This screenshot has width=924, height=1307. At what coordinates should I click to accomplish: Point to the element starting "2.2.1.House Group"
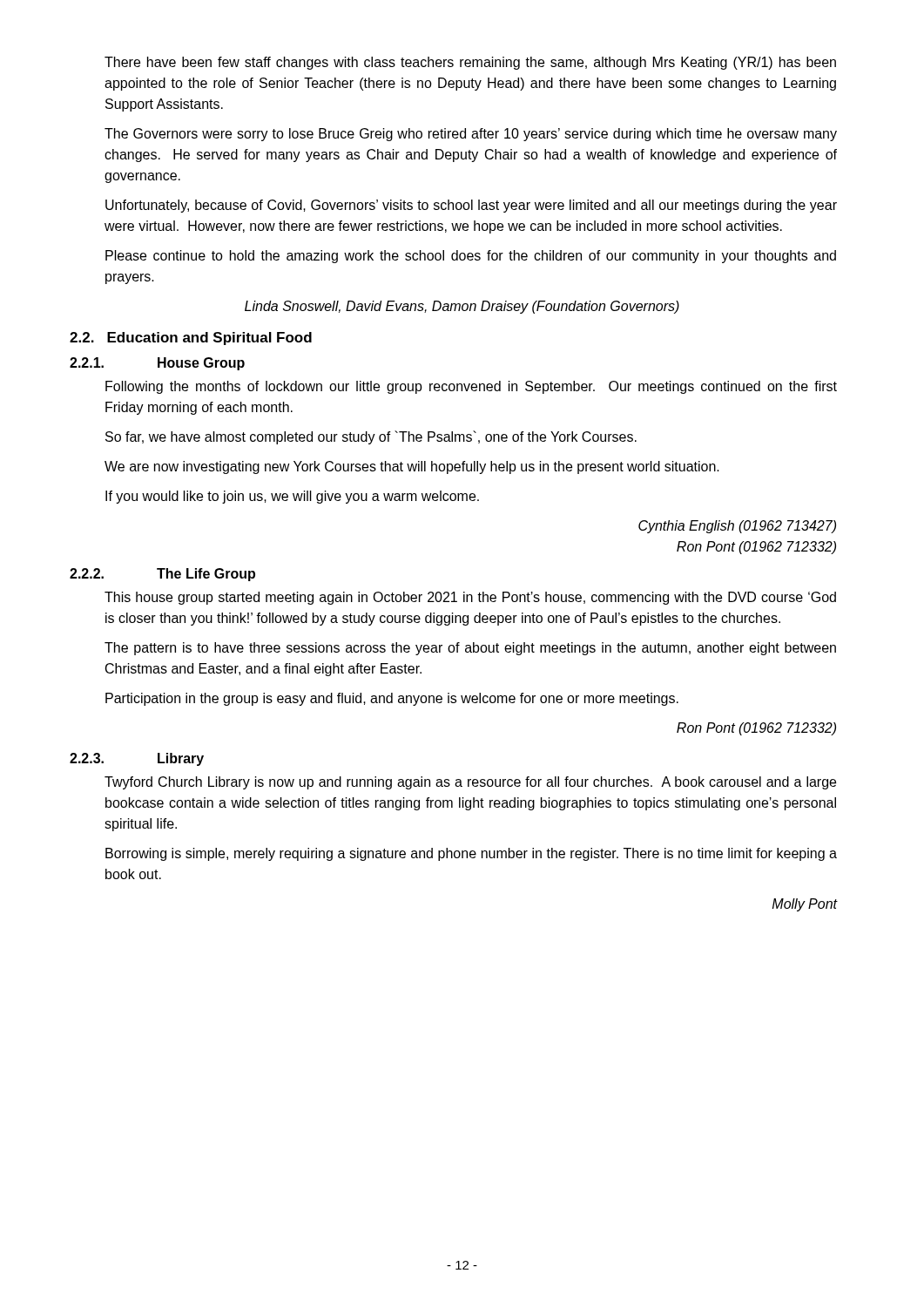pyautogui.click(x=157, y=363)
